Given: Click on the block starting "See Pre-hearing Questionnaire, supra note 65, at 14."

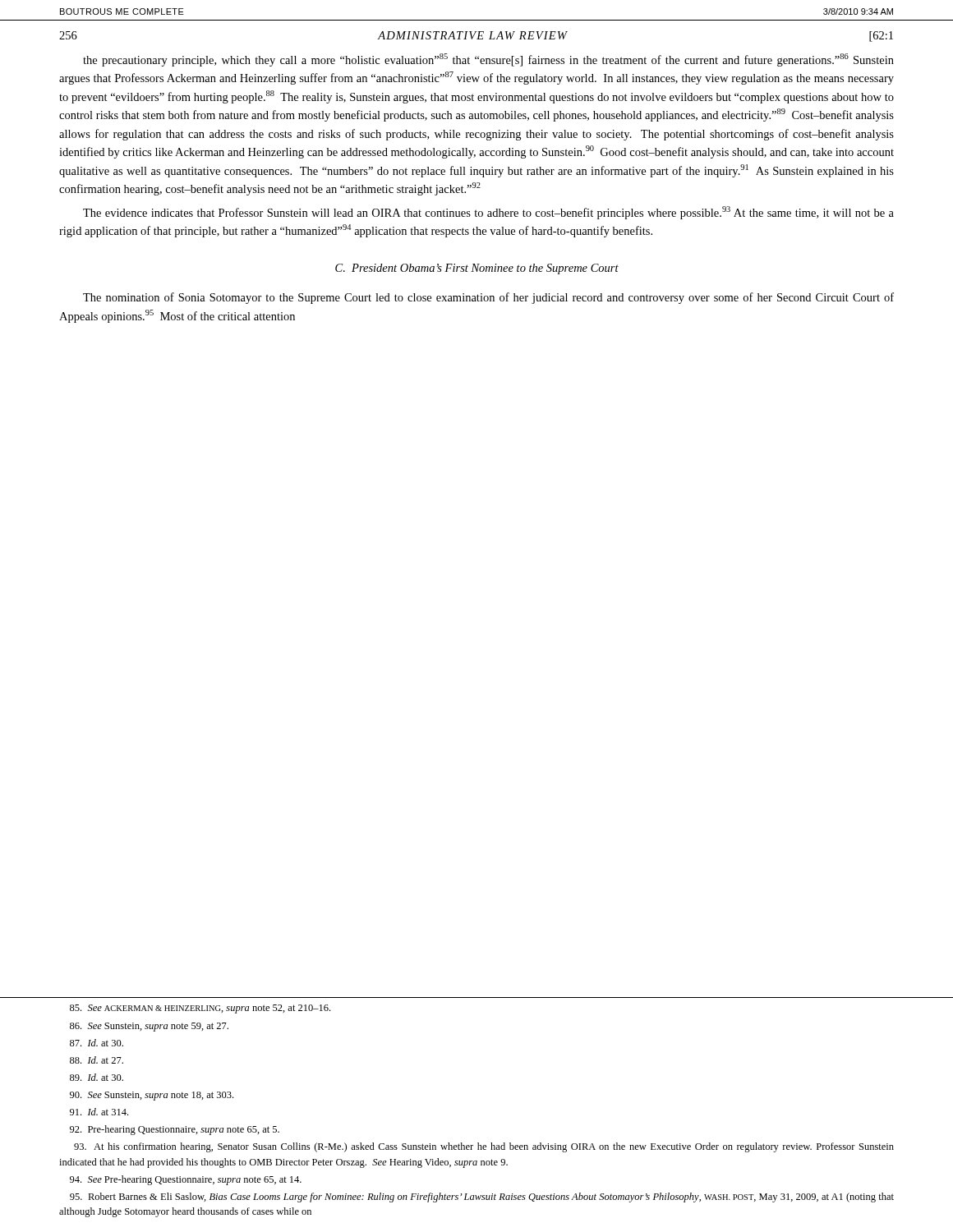Looking at the screenshot, I should tap(181, 1179).
